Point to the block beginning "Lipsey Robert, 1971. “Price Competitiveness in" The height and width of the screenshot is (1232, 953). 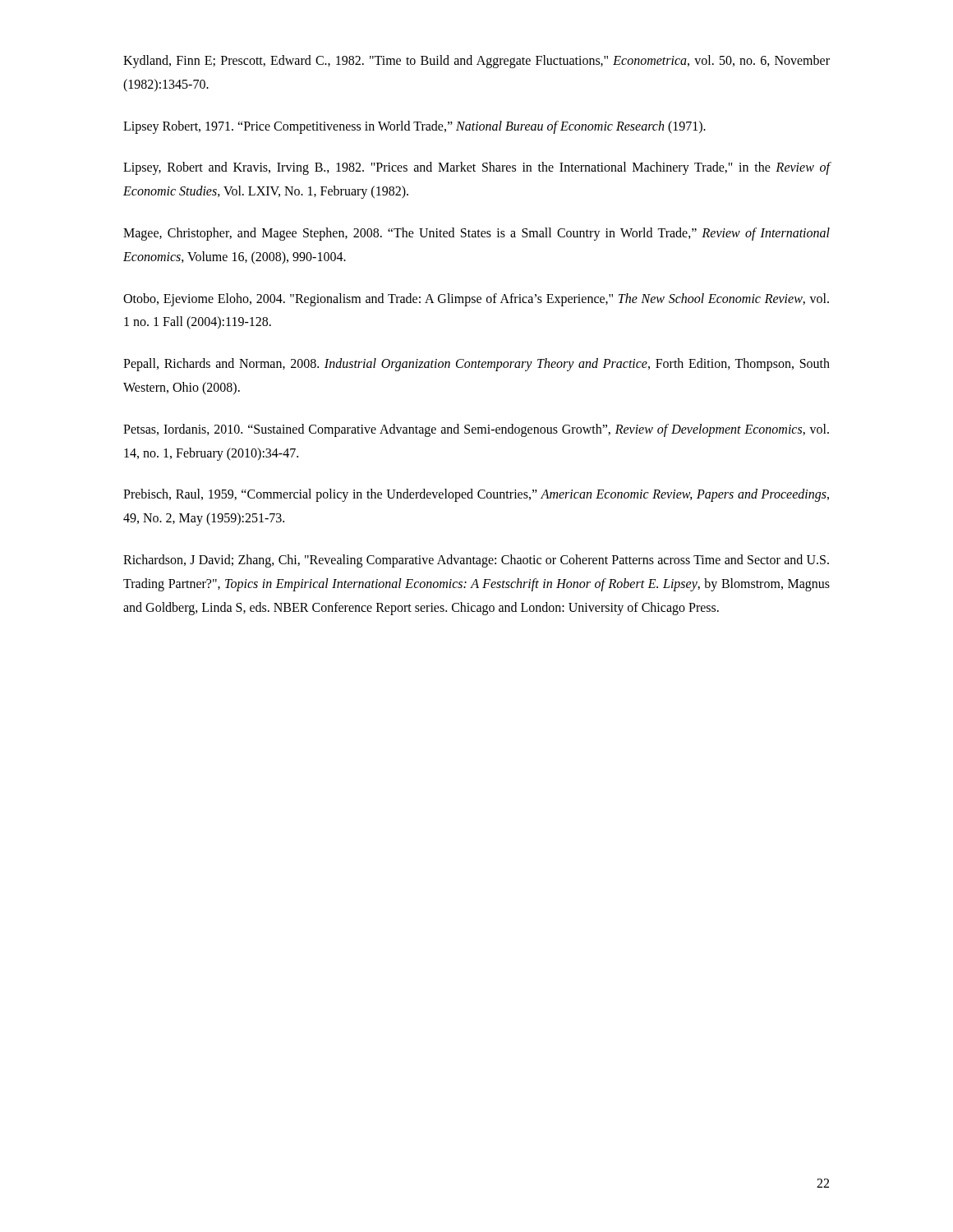pos(415,126)
